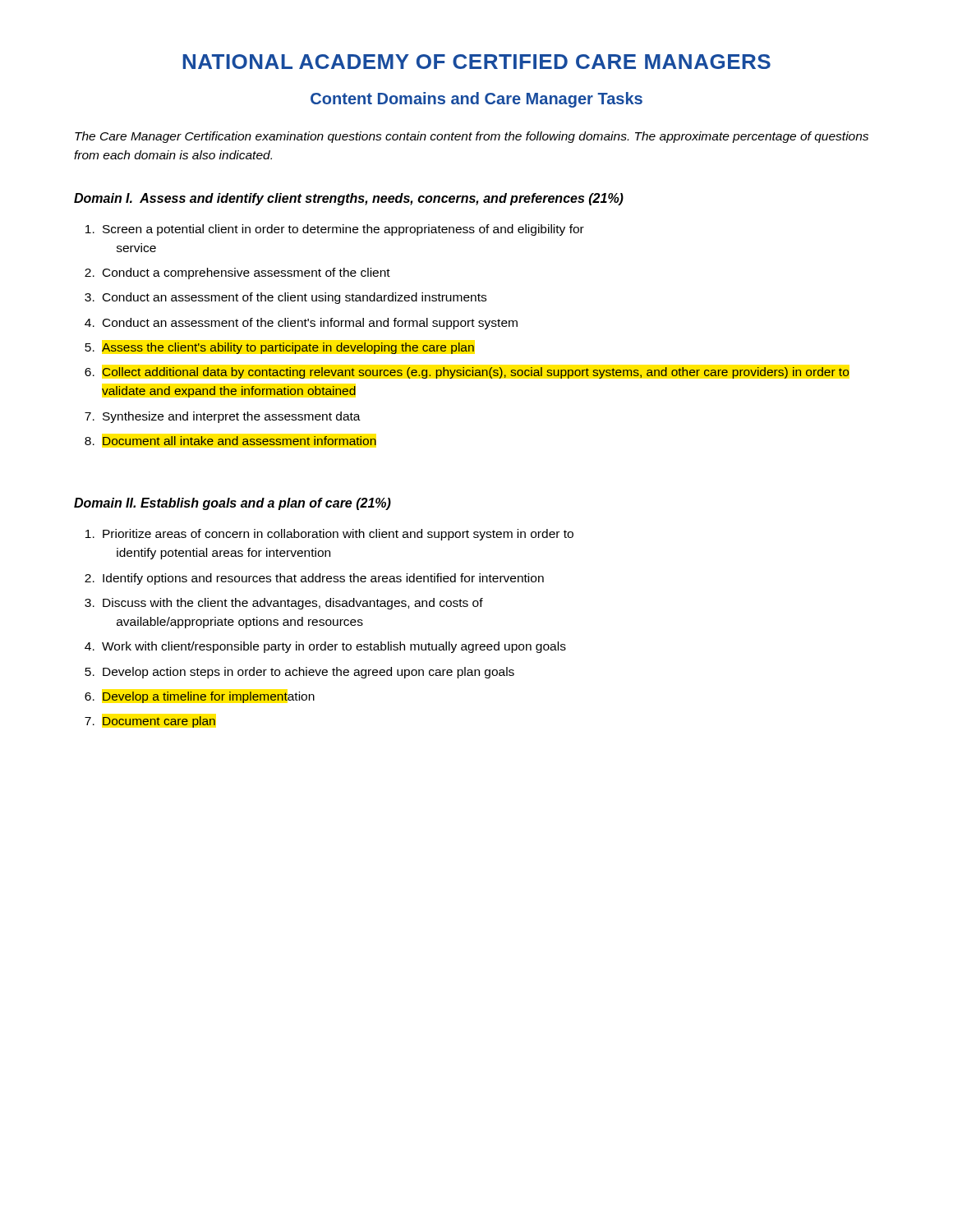Select the list item containing "Develop a timeline for implementation"
This screenshot has width=953, height=1232.
click(209, 697)
